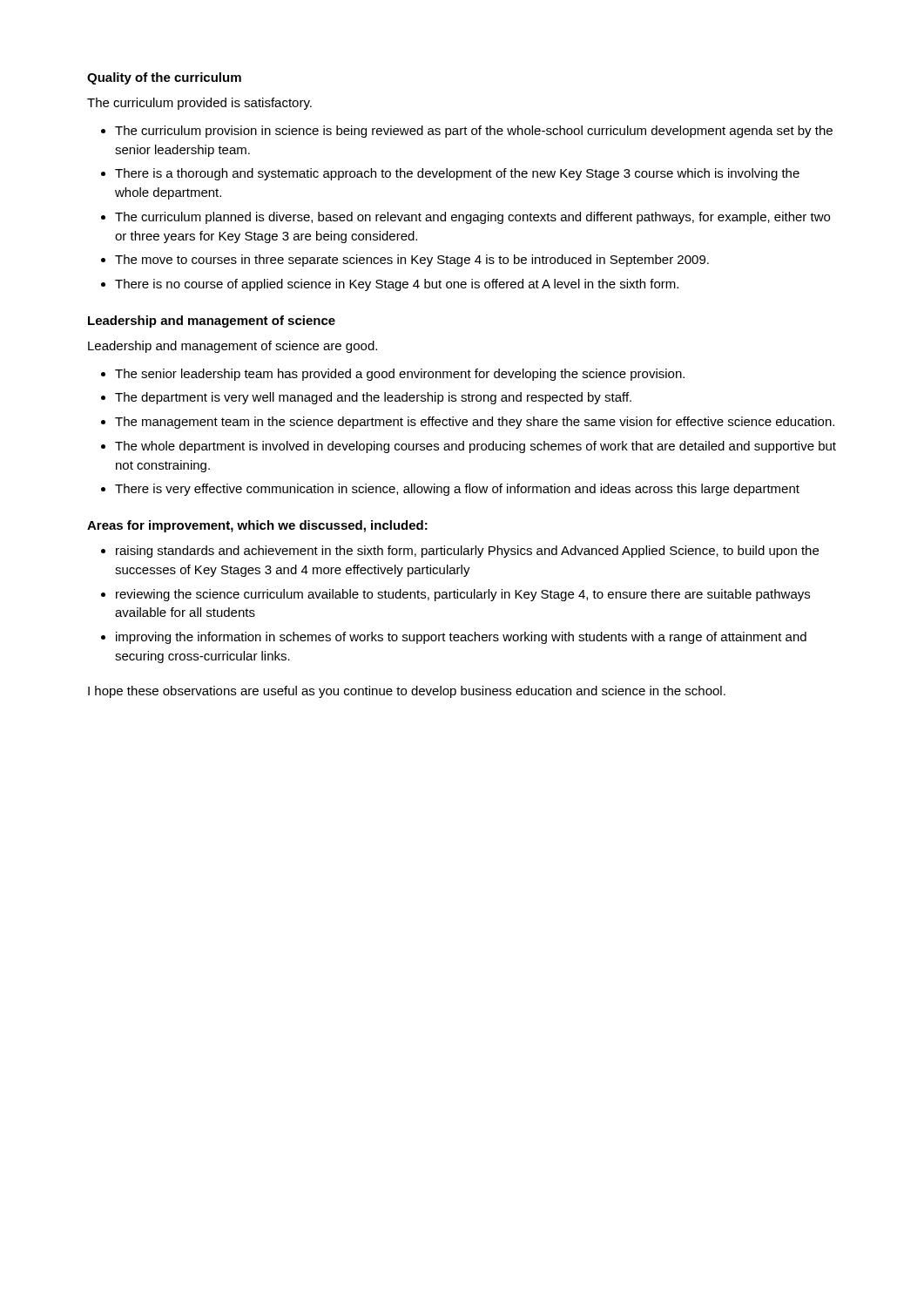The image size is (924, 1307).
Task: Click on the section header with the text "Quality of the curriculum"
Action: click(x=164, y=77)
